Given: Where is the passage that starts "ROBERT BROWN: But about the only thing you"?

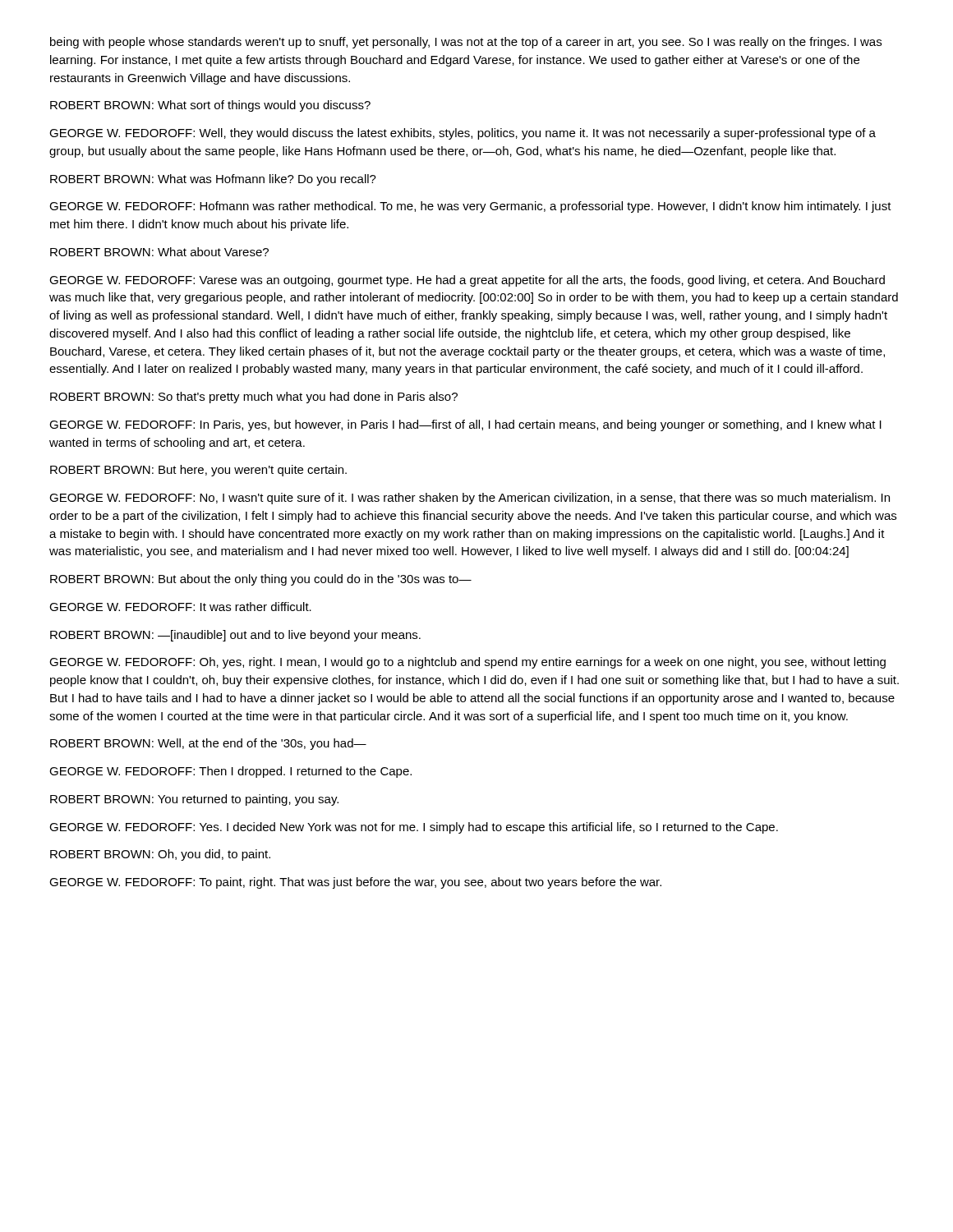Looking at the screenshot, I should (260, 579).
